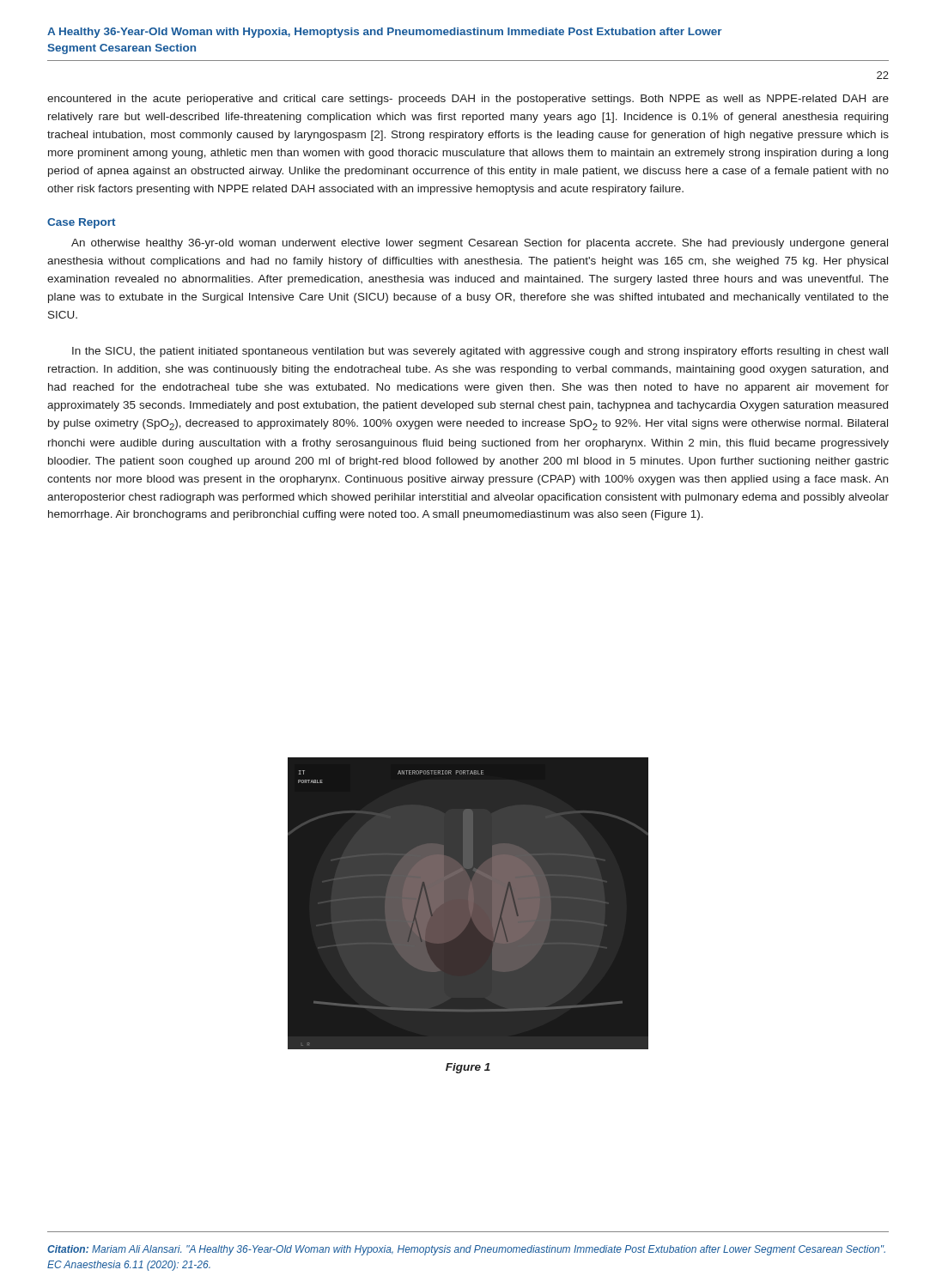Point to "Figure 1"

[468, 1067]
